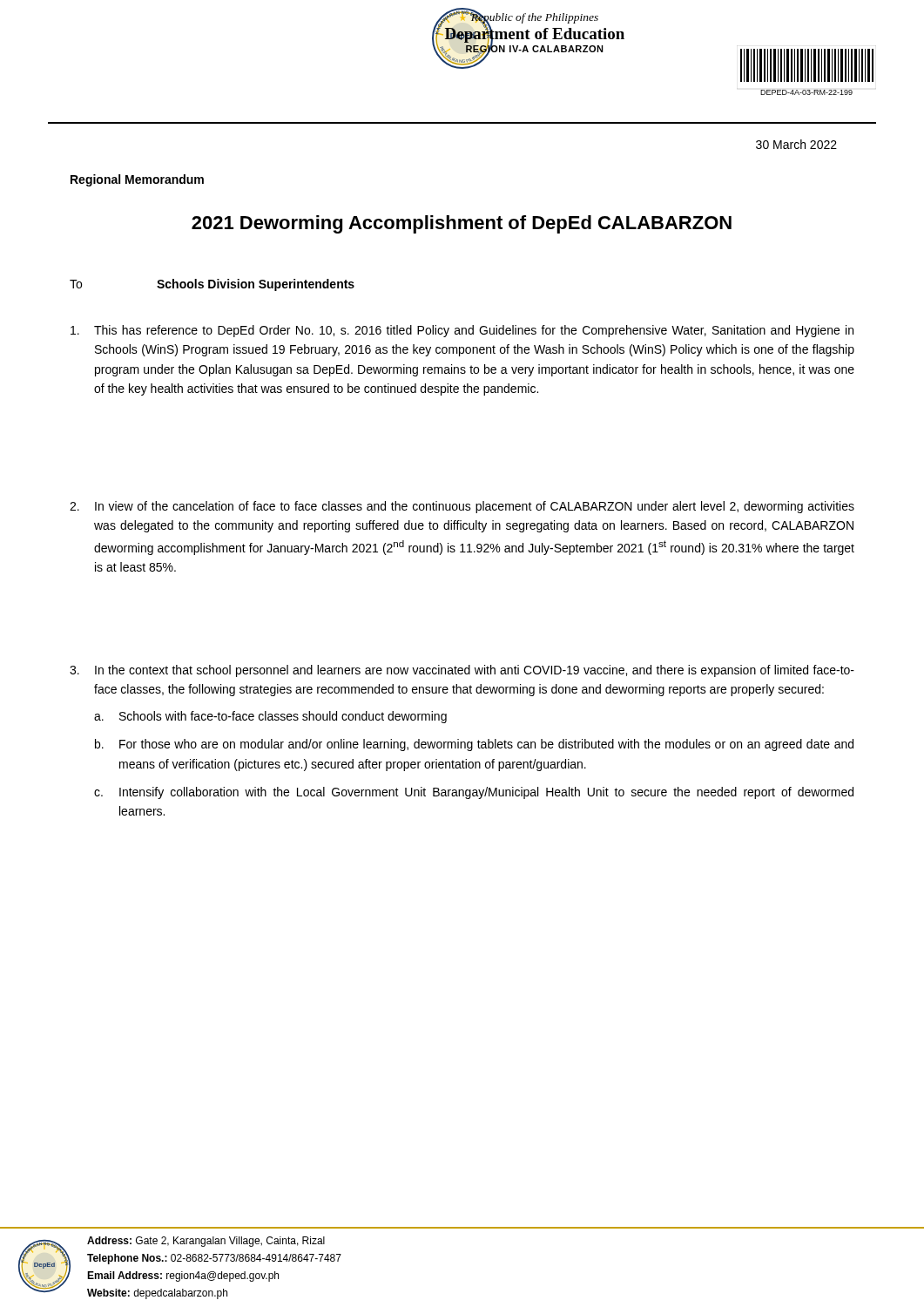Point to "2021 Deworming Accomplishment of DepEd CALABARZON"
924x1307 pixels.
point(462,223)
